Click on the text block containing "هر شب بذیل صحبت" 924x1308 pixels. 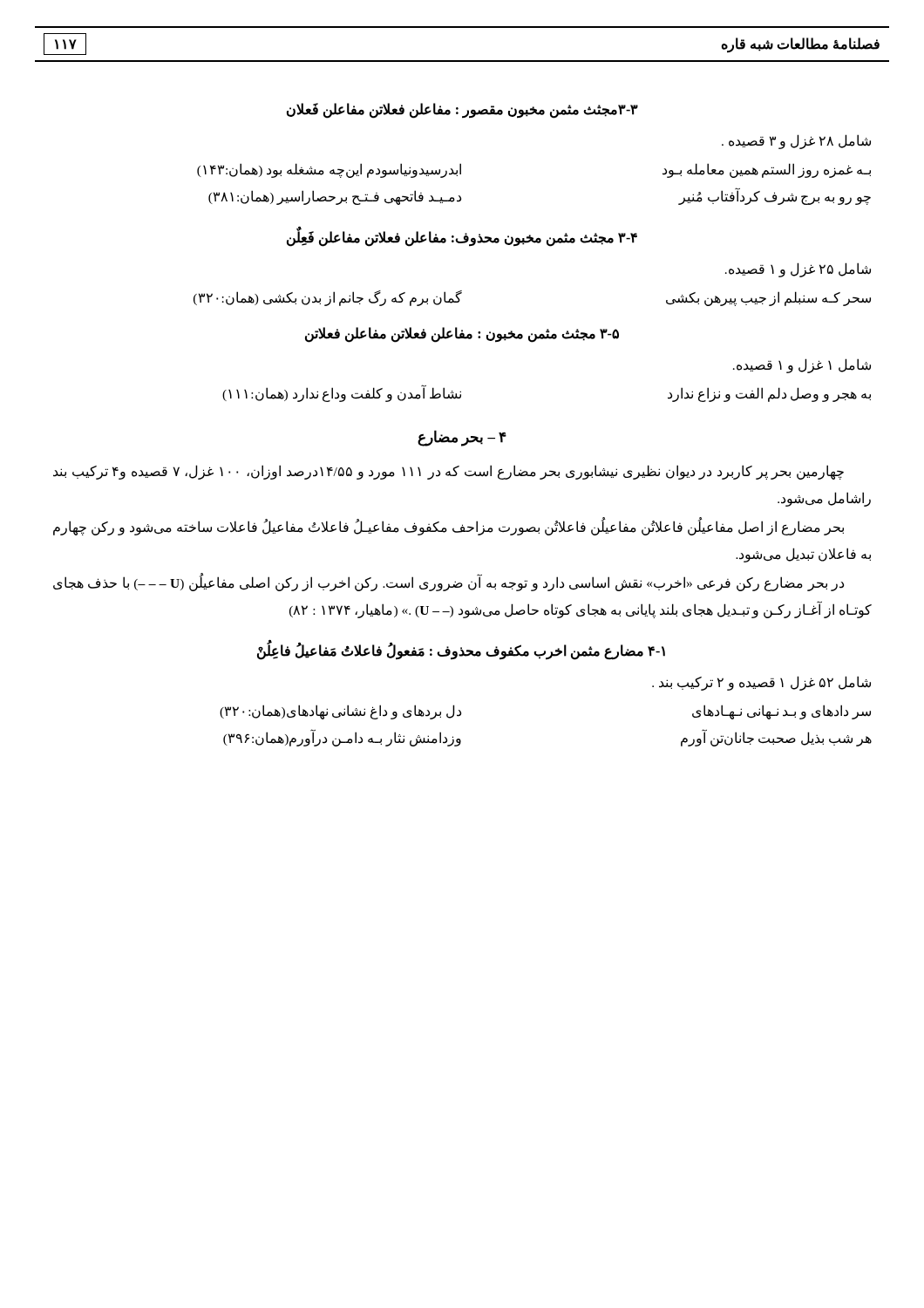tap(462, 738)
